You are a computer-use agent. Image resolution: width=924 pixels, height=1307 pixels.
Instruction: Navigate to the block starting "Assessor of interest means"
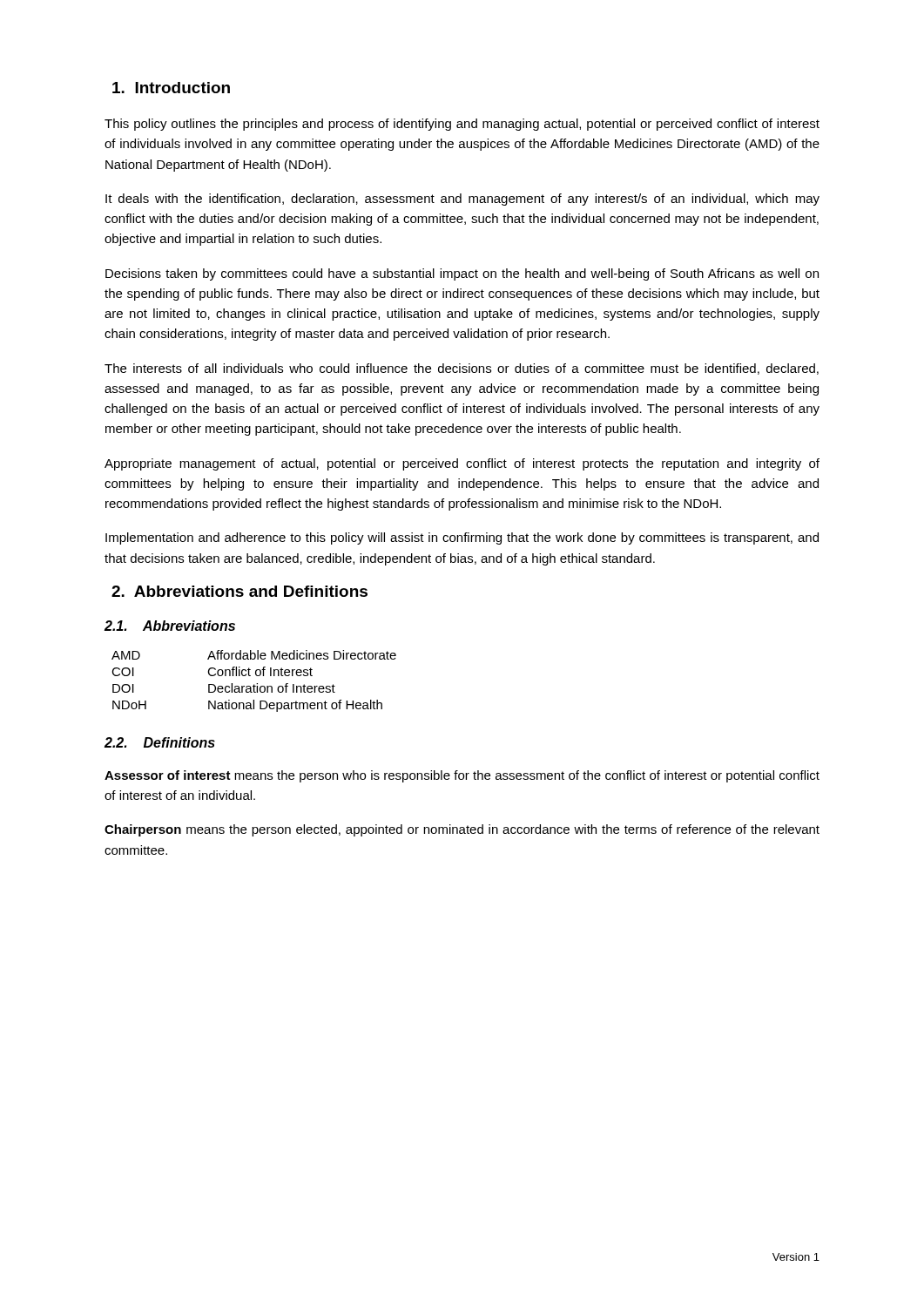point(462,785)
